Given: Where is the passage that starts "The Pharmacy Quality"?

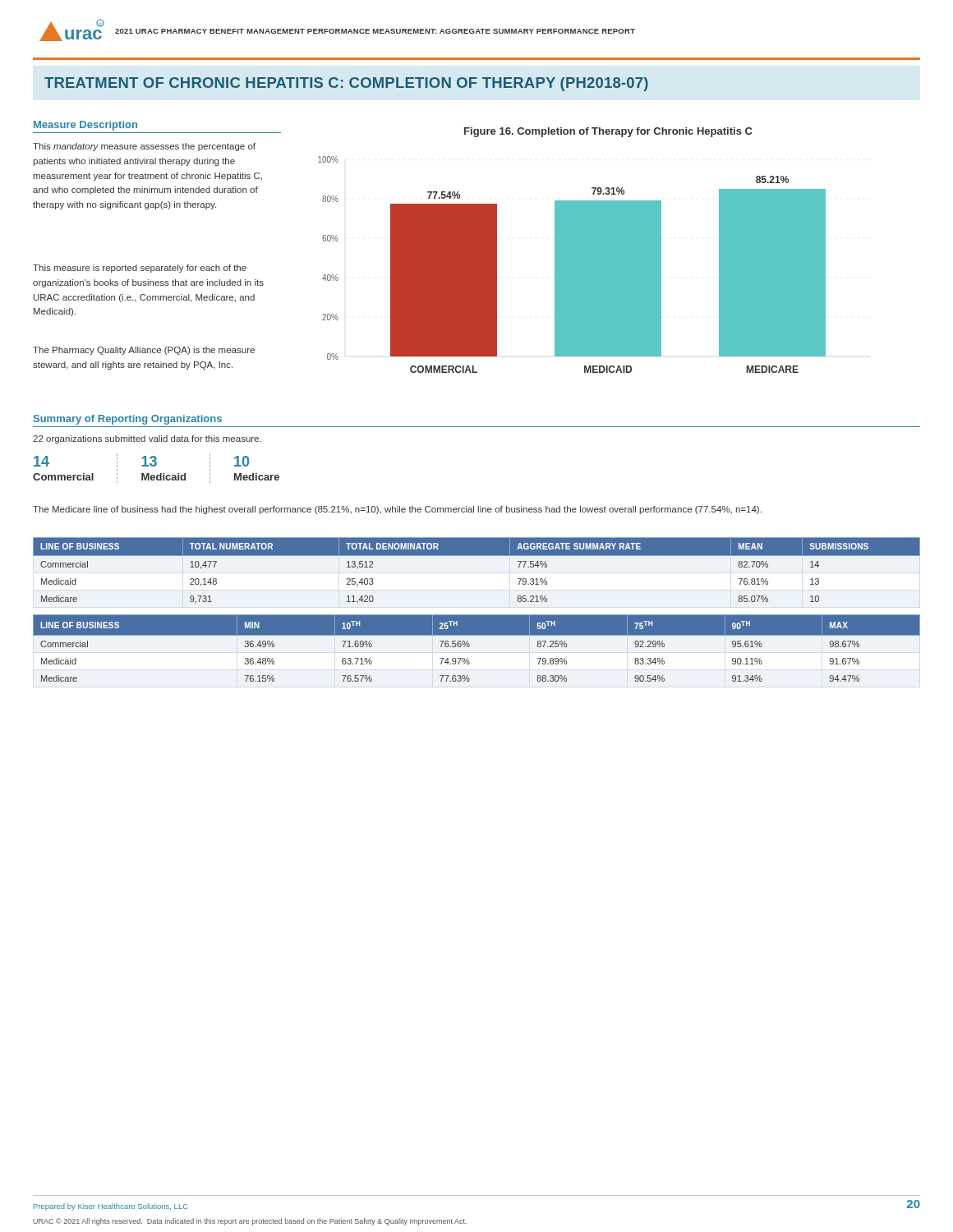Looking at the screenshot, I should tap(144, 357).
